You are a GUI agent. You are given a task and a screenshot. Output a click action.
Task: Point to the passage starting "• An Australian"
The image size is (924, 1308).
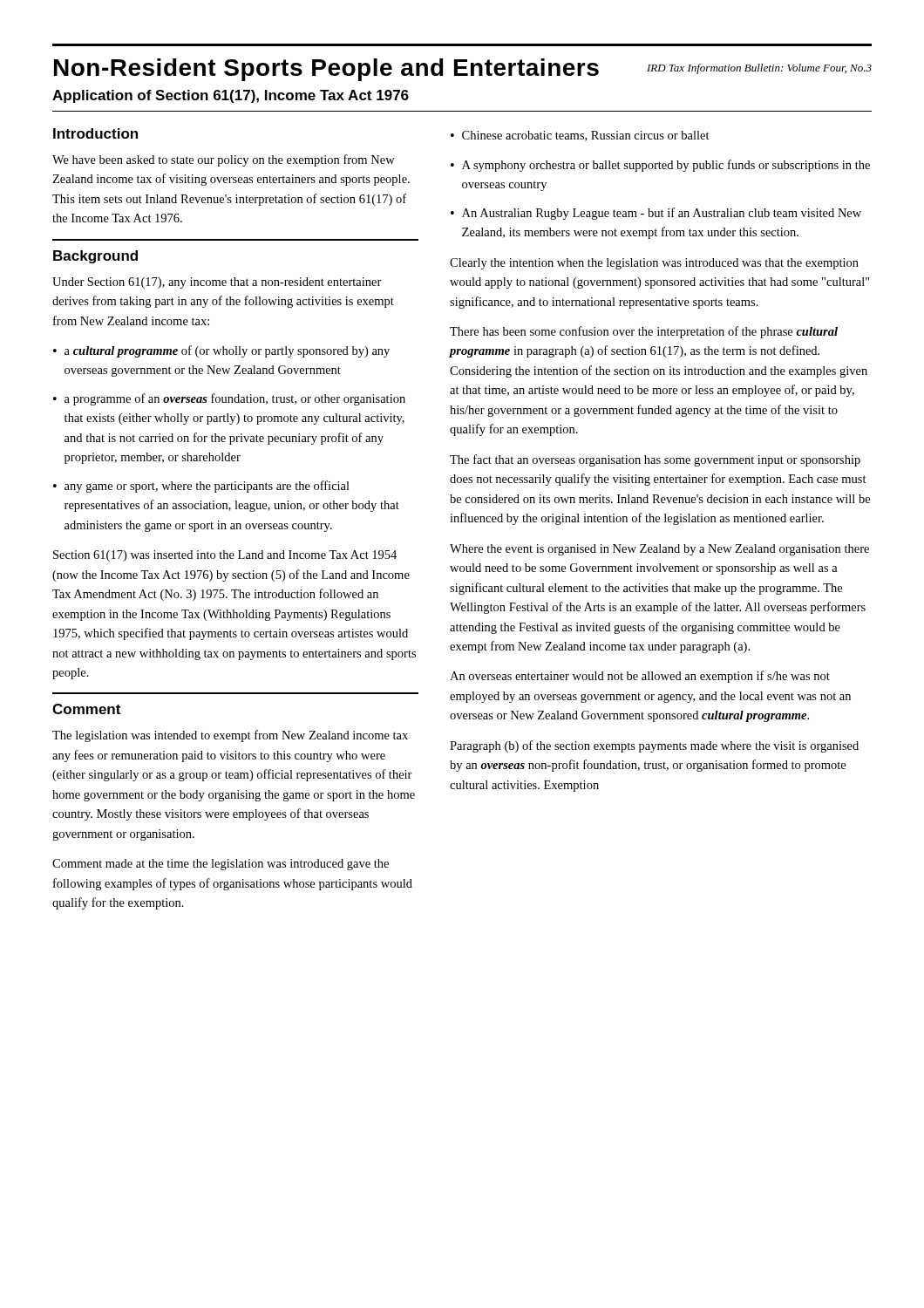pyautogui.click(x=661, y=222)
